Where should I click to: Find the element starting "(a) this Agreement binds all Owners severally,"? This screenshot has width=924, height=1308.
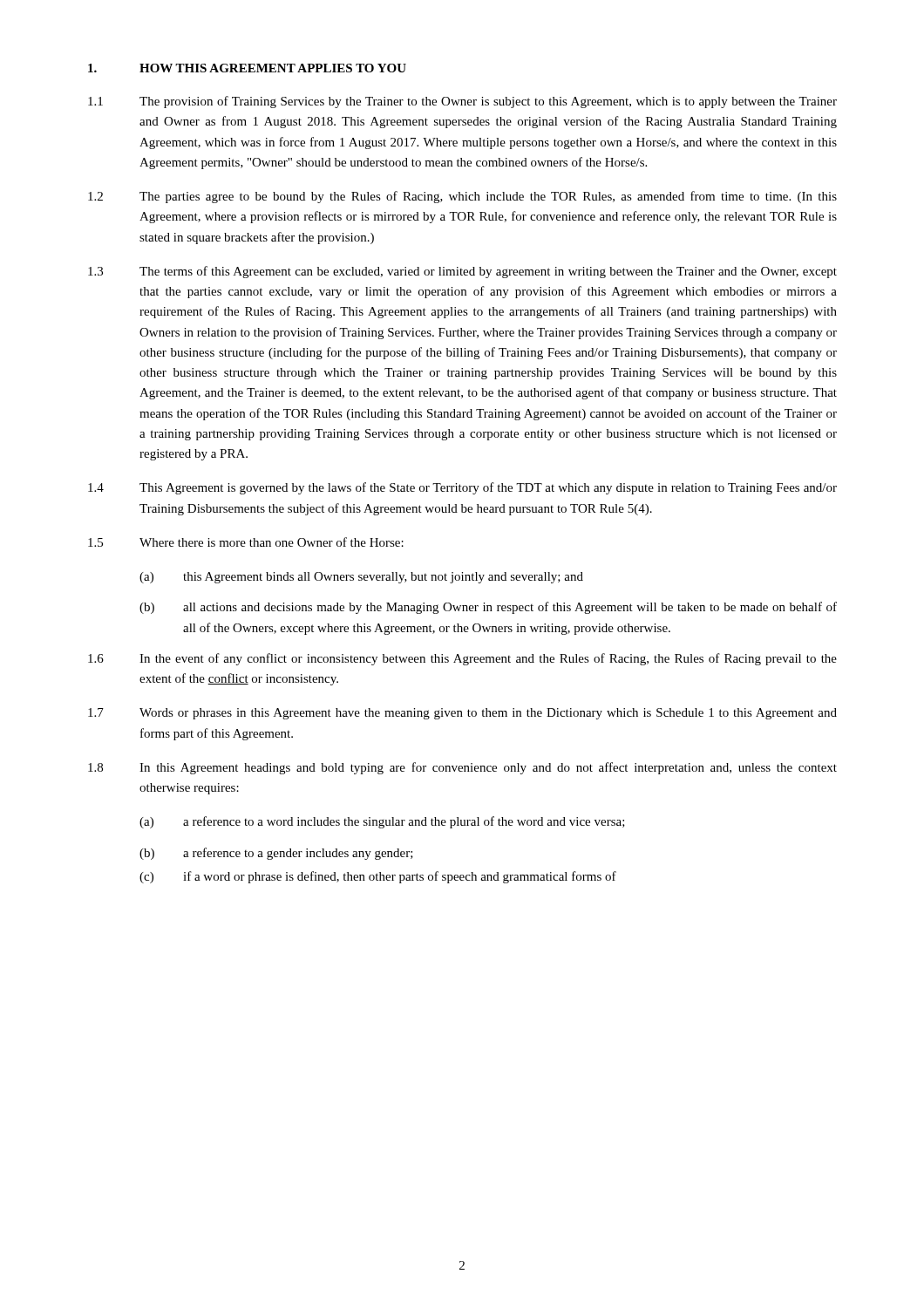(488, 577)
